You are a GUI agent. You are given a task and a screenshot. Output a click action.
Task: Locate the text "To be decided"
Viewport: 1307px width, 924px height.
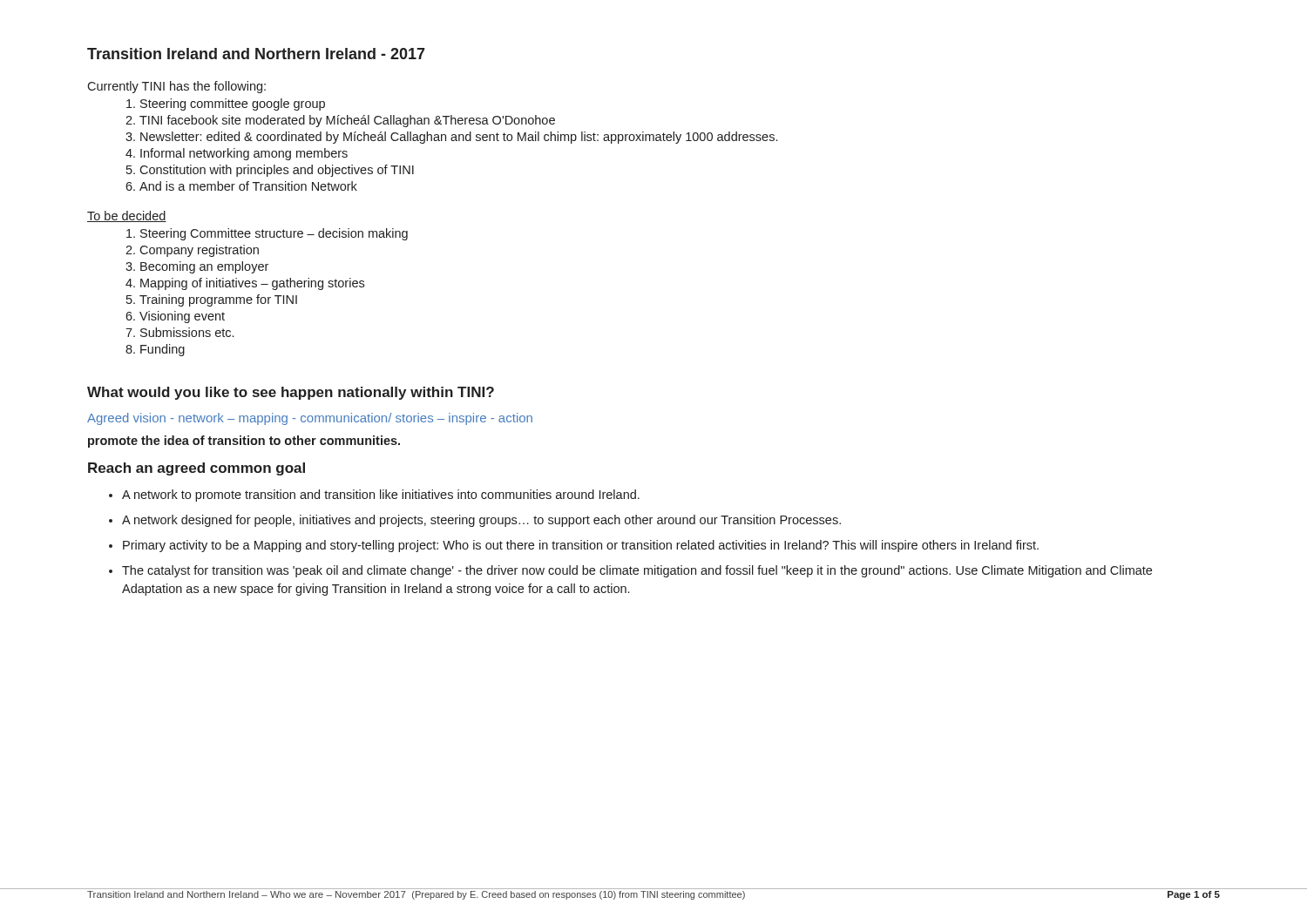[x=127, y=216]
